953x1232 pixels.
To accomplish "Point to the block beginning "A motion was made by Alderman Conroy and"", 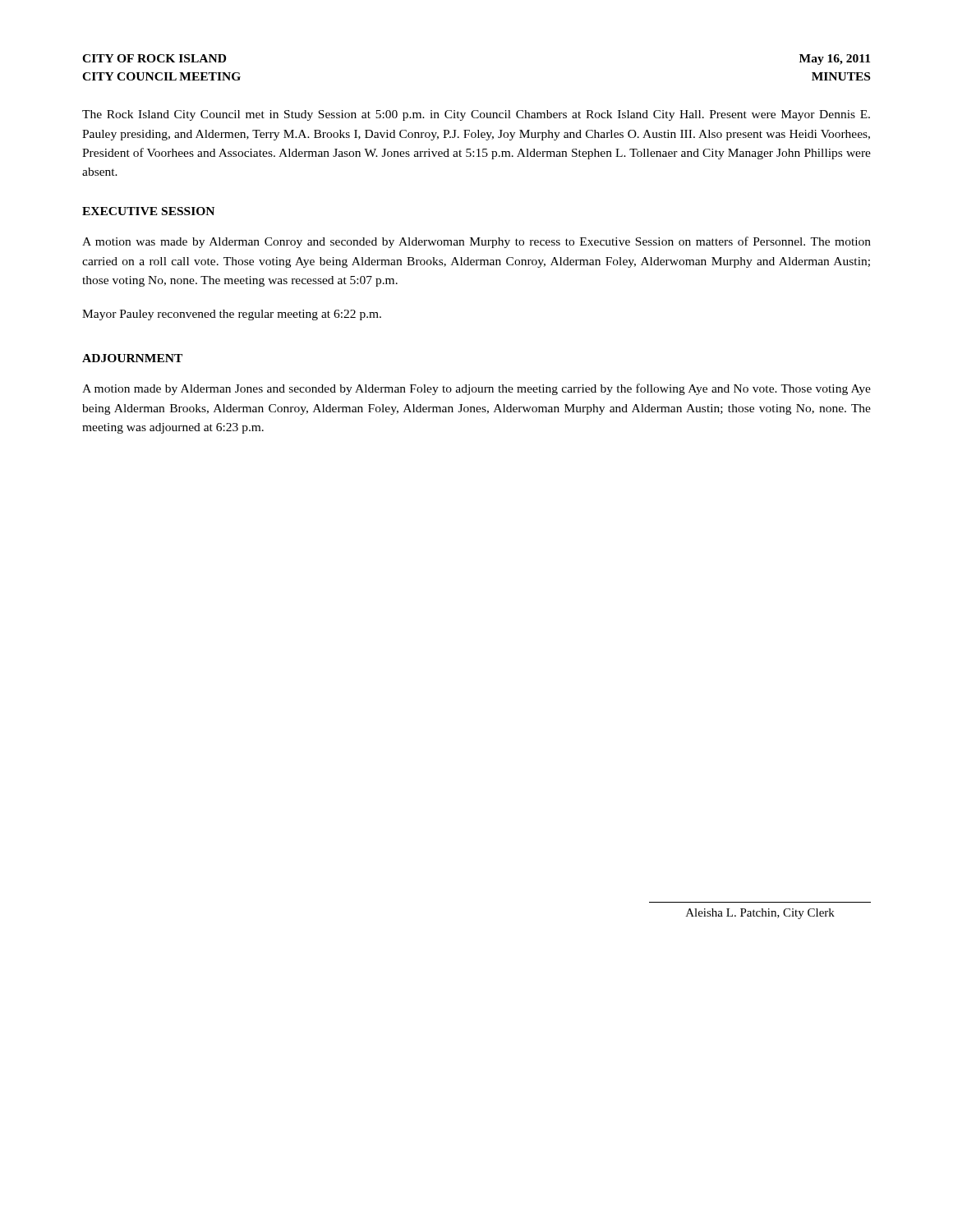I will click(476, 260).
